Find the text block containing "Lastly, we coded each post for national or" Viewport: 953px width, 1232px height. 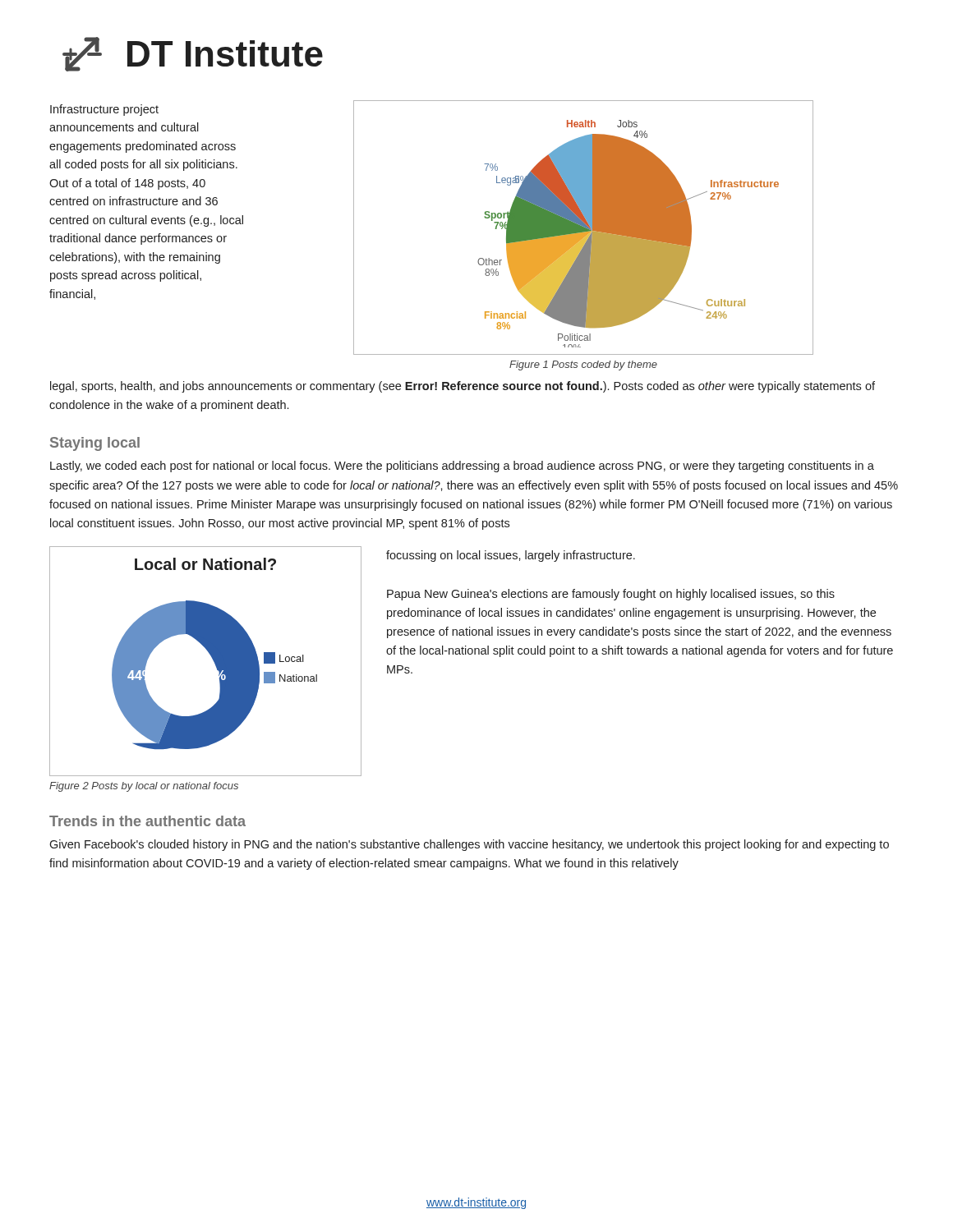pyautogui.click(x=474, y=495)
